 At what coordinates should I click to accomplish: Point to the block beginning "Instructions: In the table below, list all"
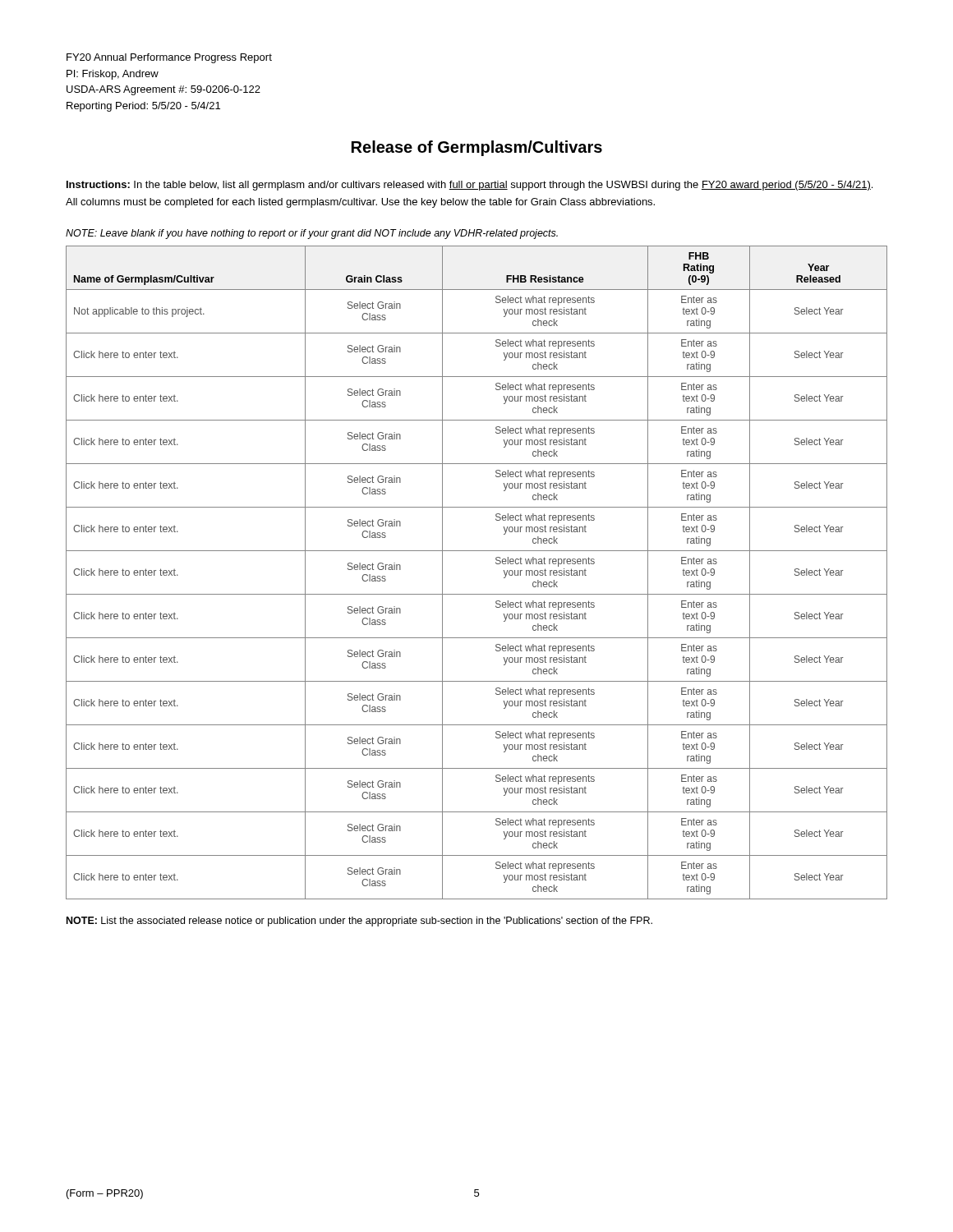point(470,193)
